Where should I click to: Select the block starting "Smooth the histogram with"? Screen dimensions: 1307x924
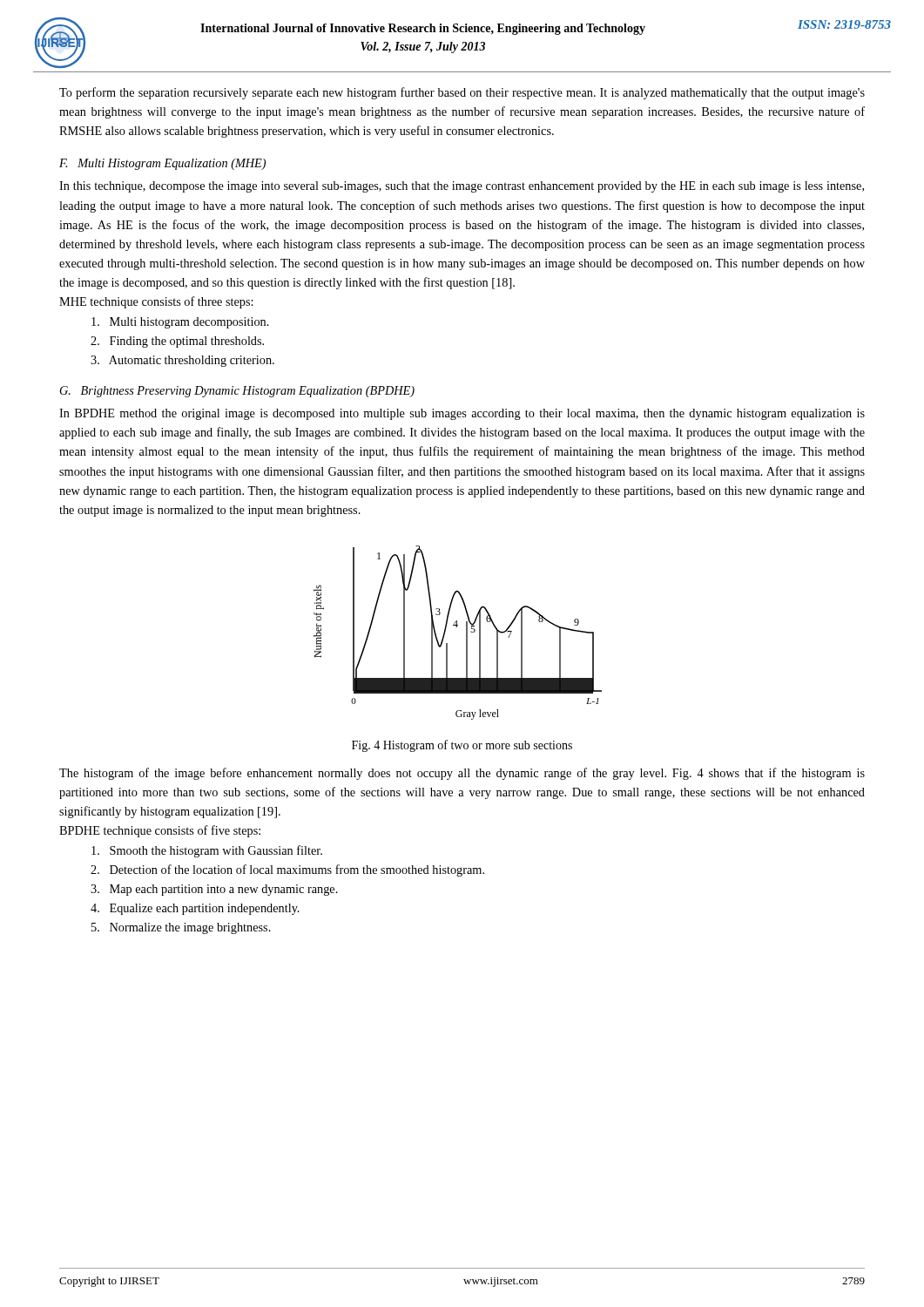pyautogui.click(x=207, y=850)
